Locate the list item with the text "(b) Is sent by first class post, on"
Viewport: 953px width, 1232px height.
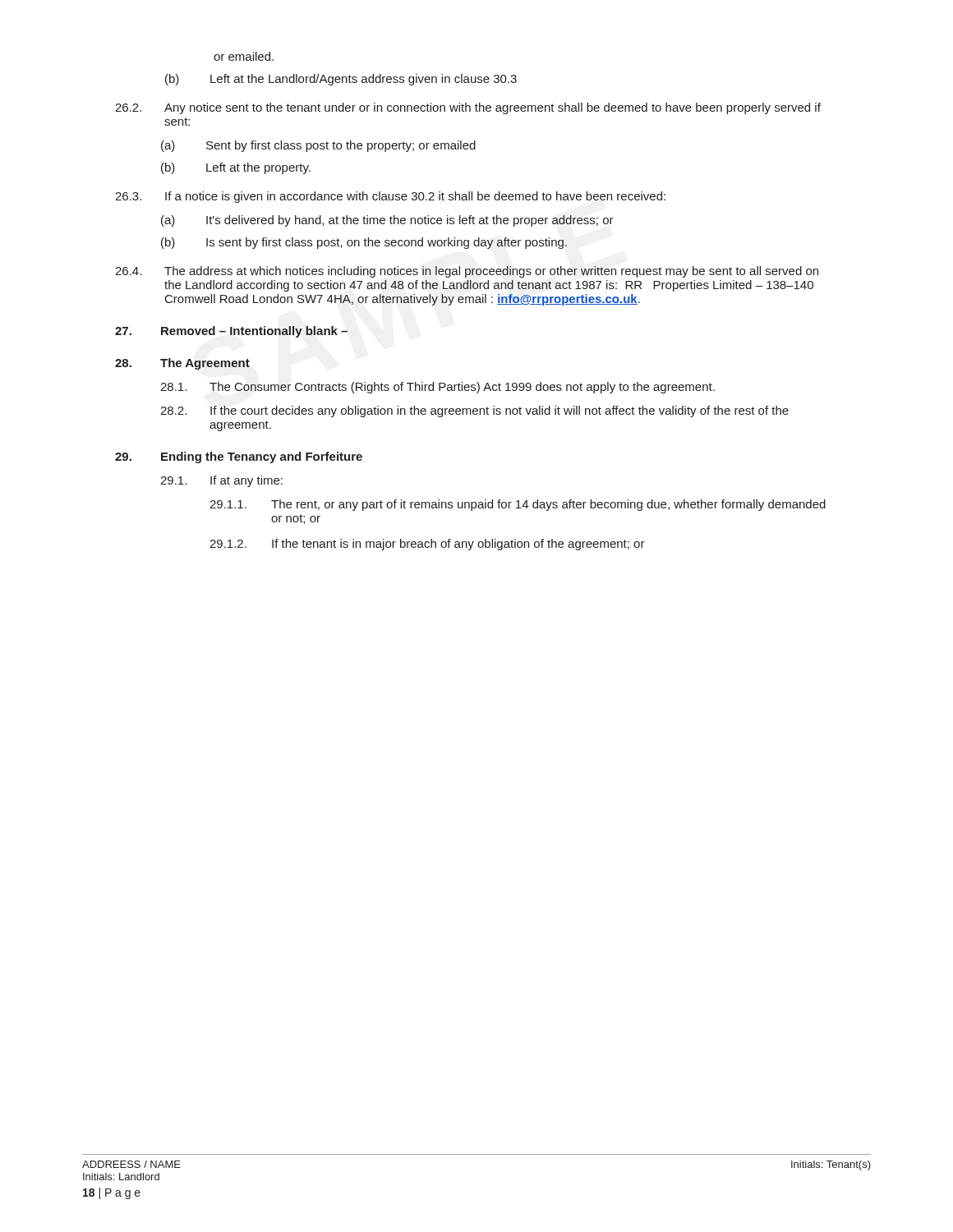point(499,242)
